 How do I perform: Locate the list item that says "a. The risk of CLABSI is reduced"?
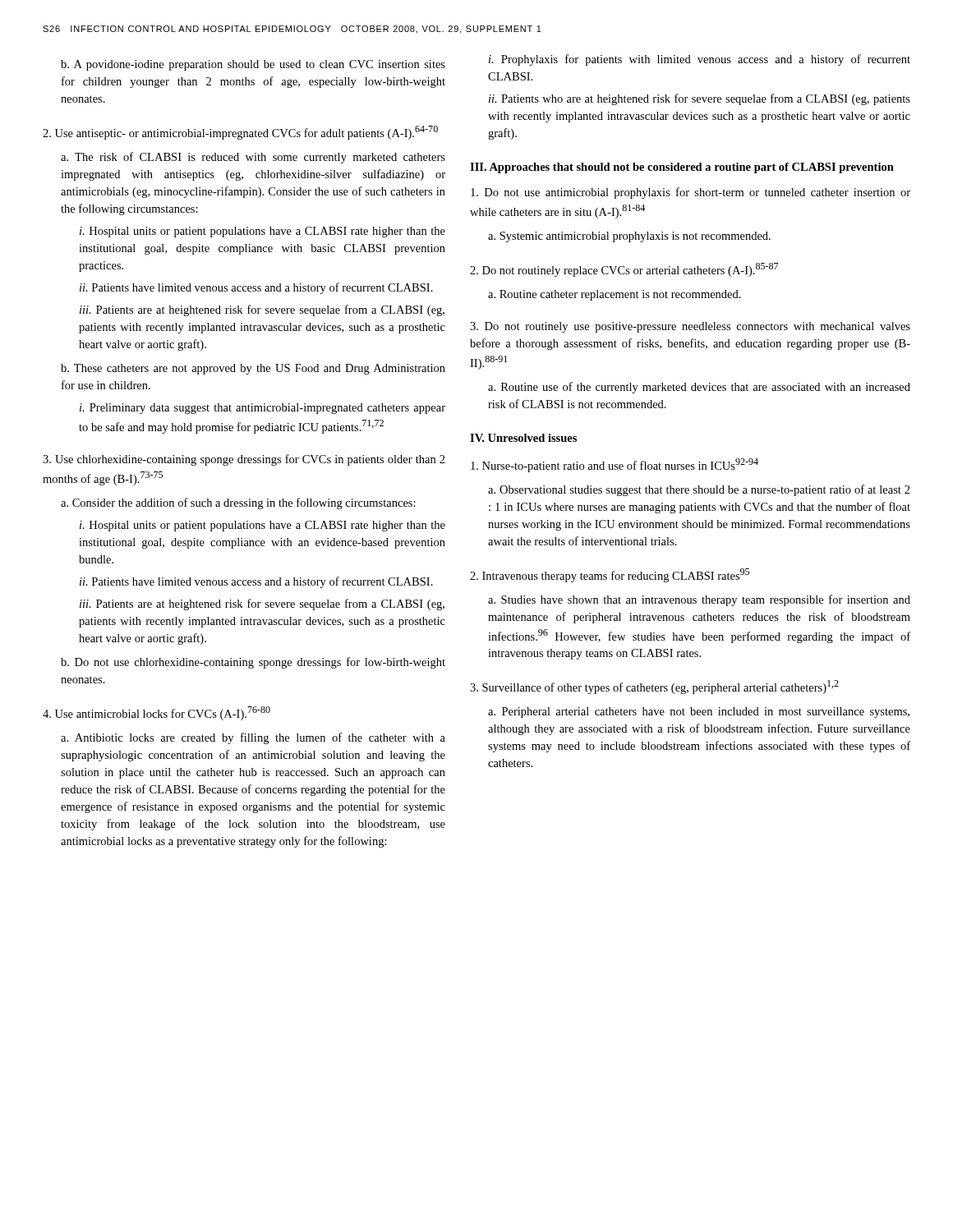253,183
